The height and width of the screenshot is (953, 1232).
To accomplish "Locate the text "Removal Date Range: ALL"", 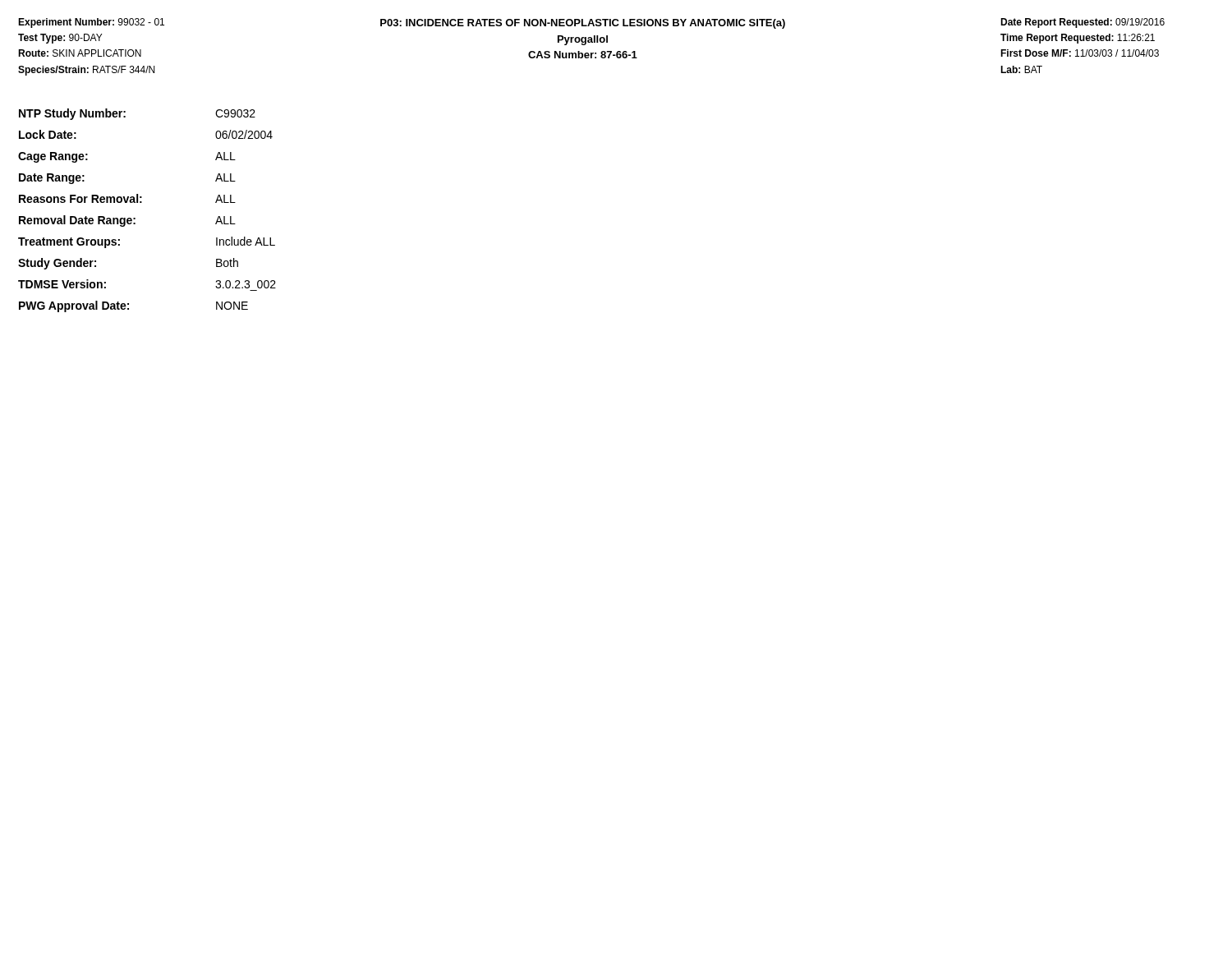I will [x=127, y=220].
